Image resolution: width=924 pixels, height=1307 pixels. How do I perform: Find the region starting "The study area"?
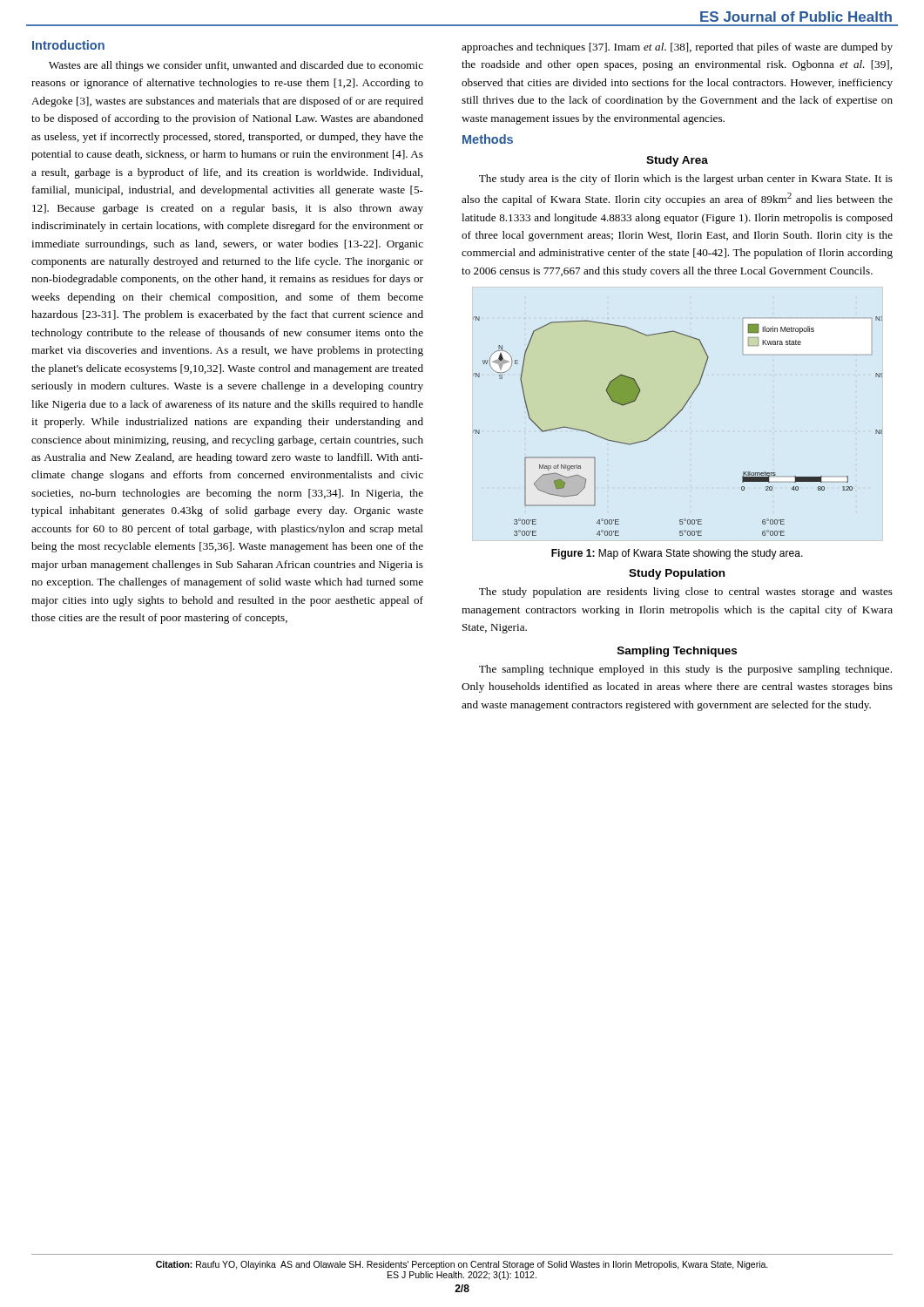point(677,225)
